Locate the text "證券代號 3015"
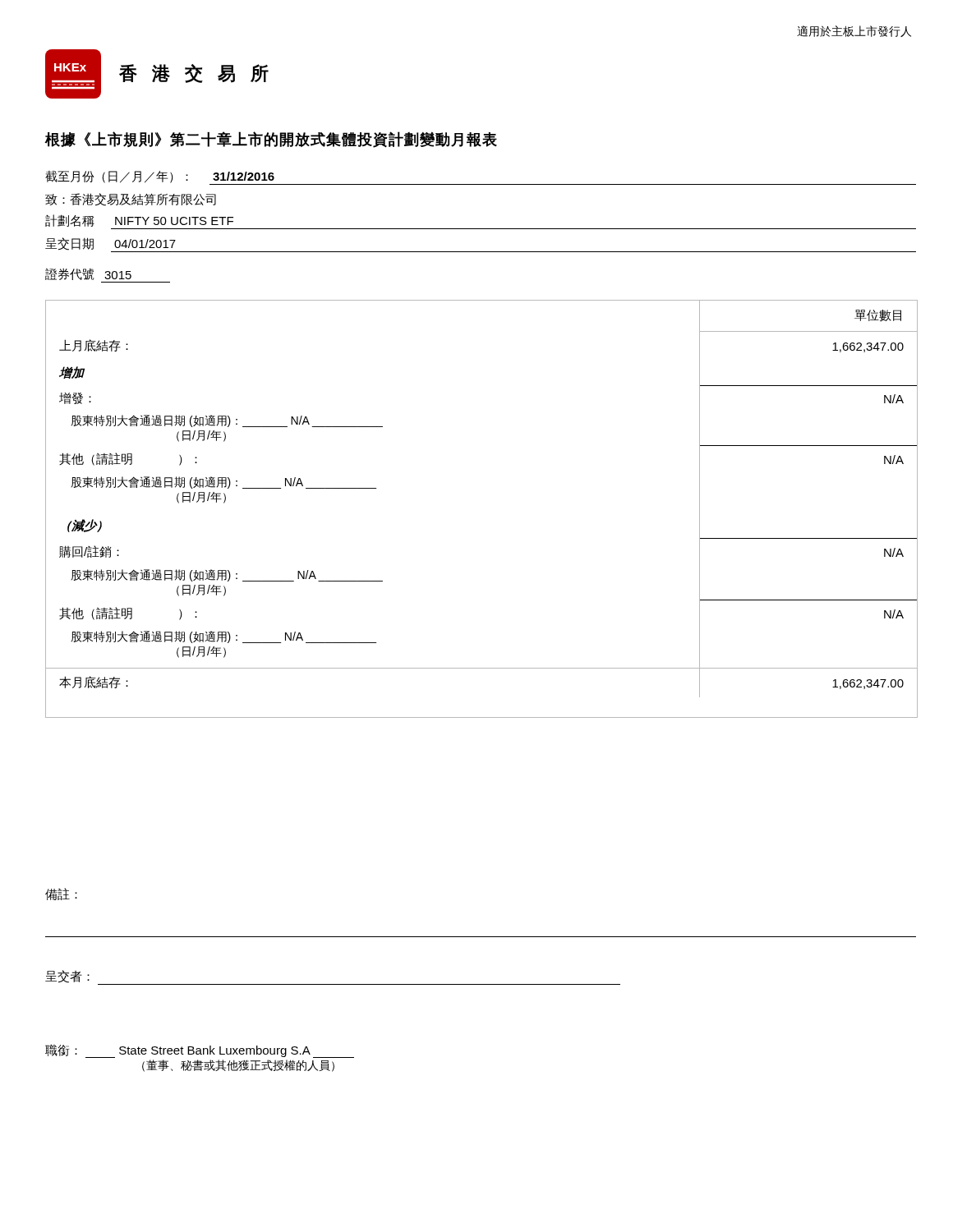 tap(108, 275)
